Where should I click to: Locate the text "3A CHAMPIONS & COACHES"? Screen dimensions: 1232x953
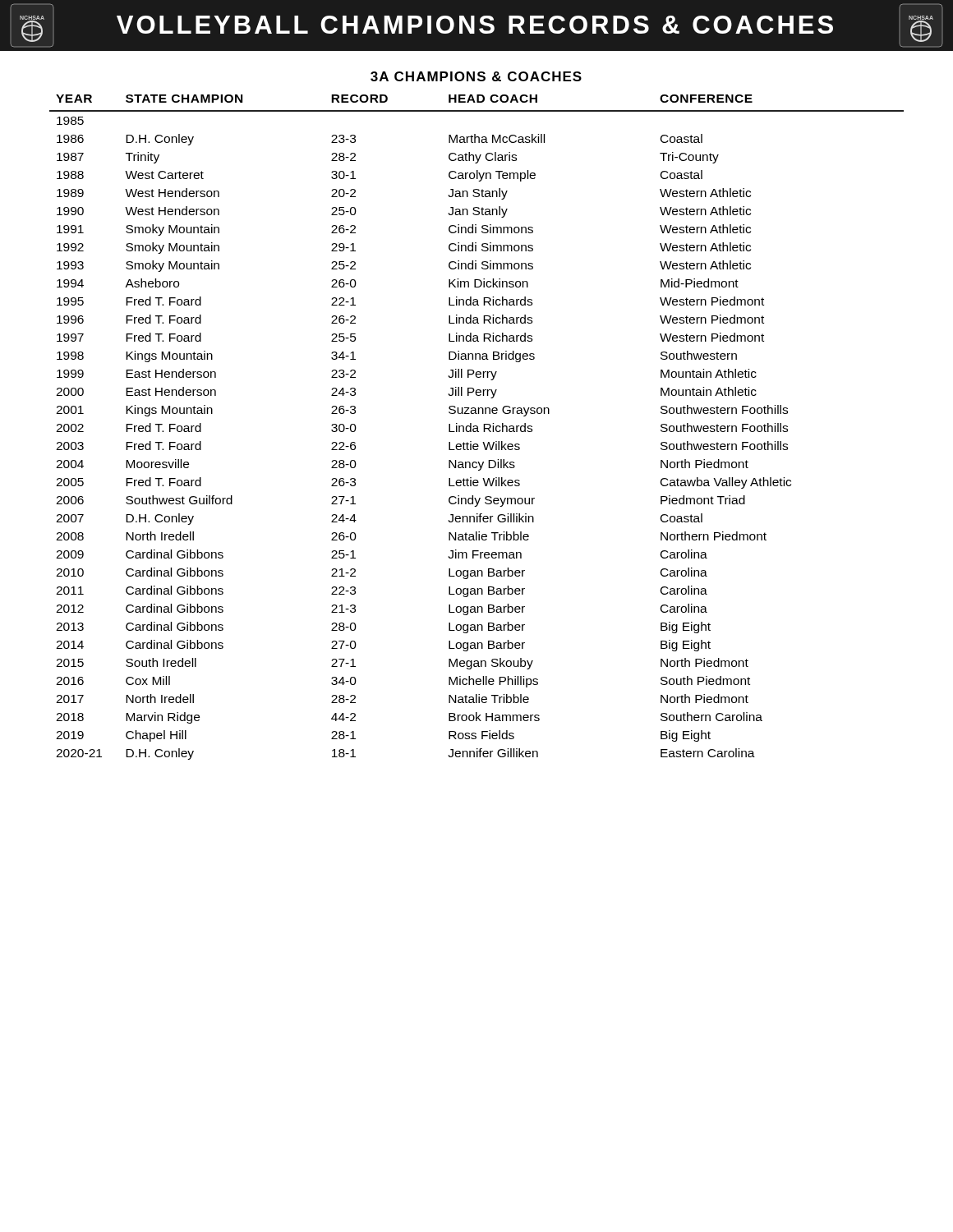pyautogui.click(x=476, y=77)
